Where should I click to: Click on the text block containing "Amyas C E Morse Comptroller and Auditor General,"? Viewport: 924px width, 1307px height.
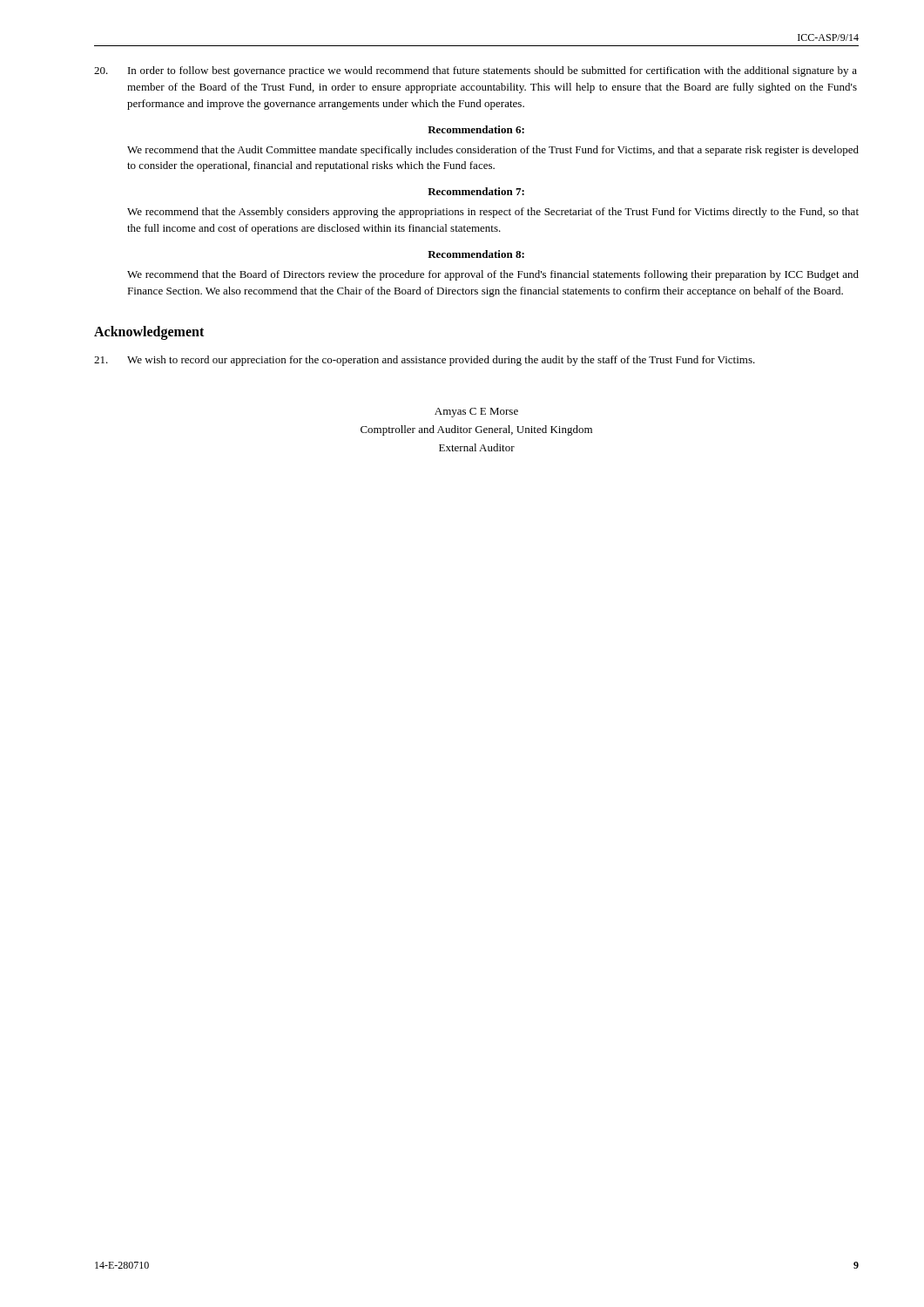(476, 429)
